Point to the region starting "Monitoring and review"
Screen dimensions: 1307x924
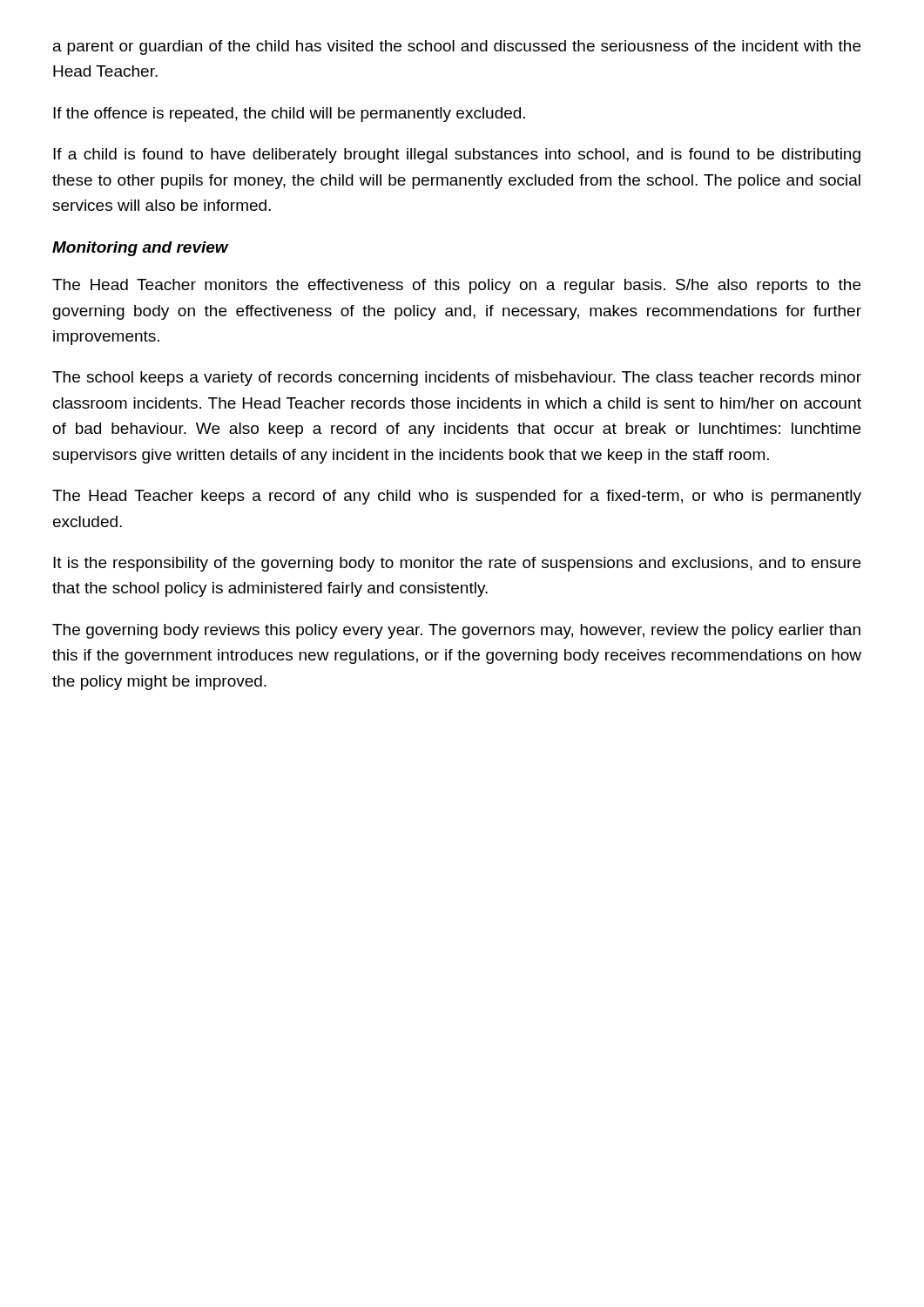[x=140, y=247]
